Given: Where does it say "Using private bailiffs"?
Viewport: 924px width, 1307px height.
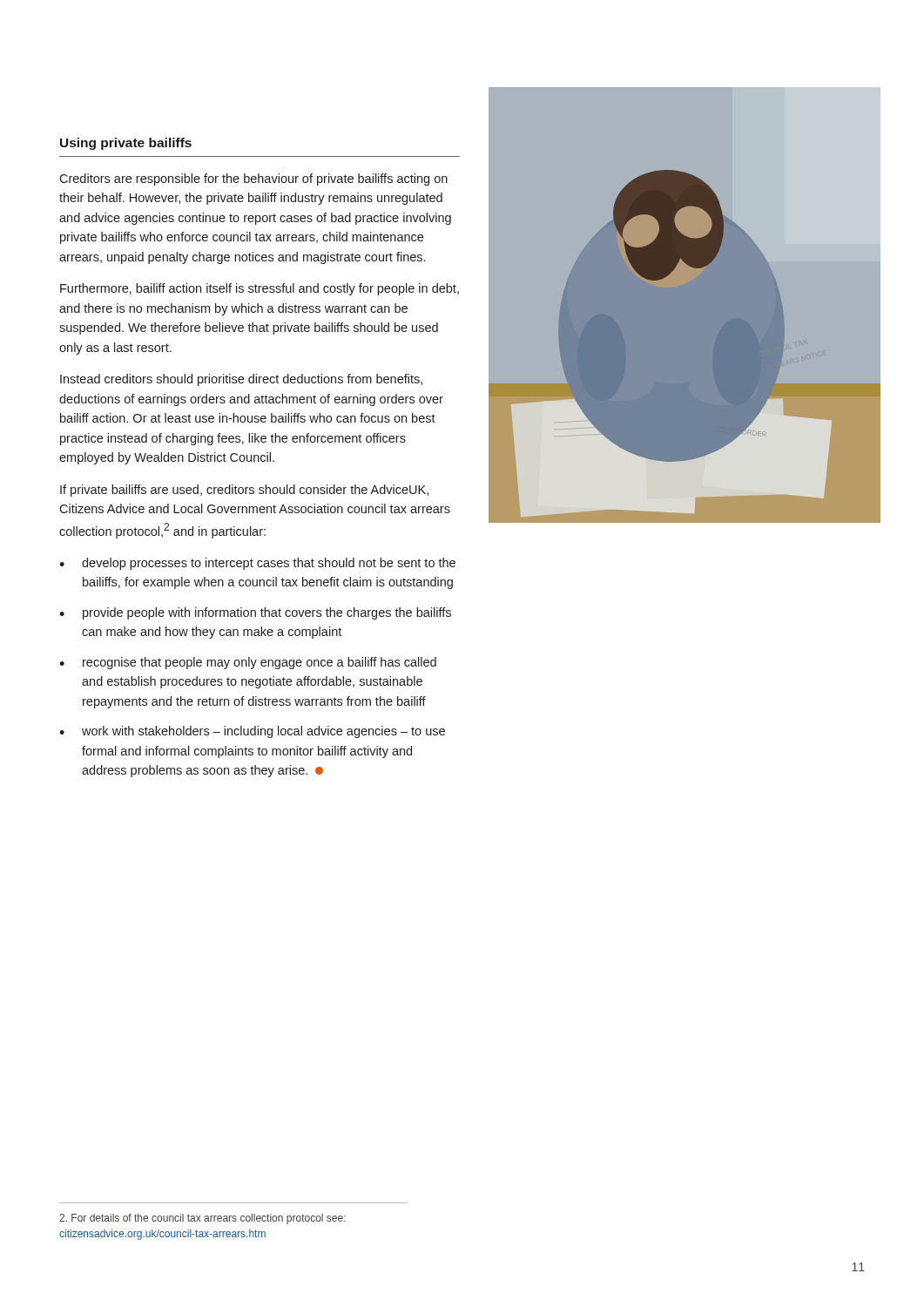Looking at the screenshot, I should click(x=126, y=142).
